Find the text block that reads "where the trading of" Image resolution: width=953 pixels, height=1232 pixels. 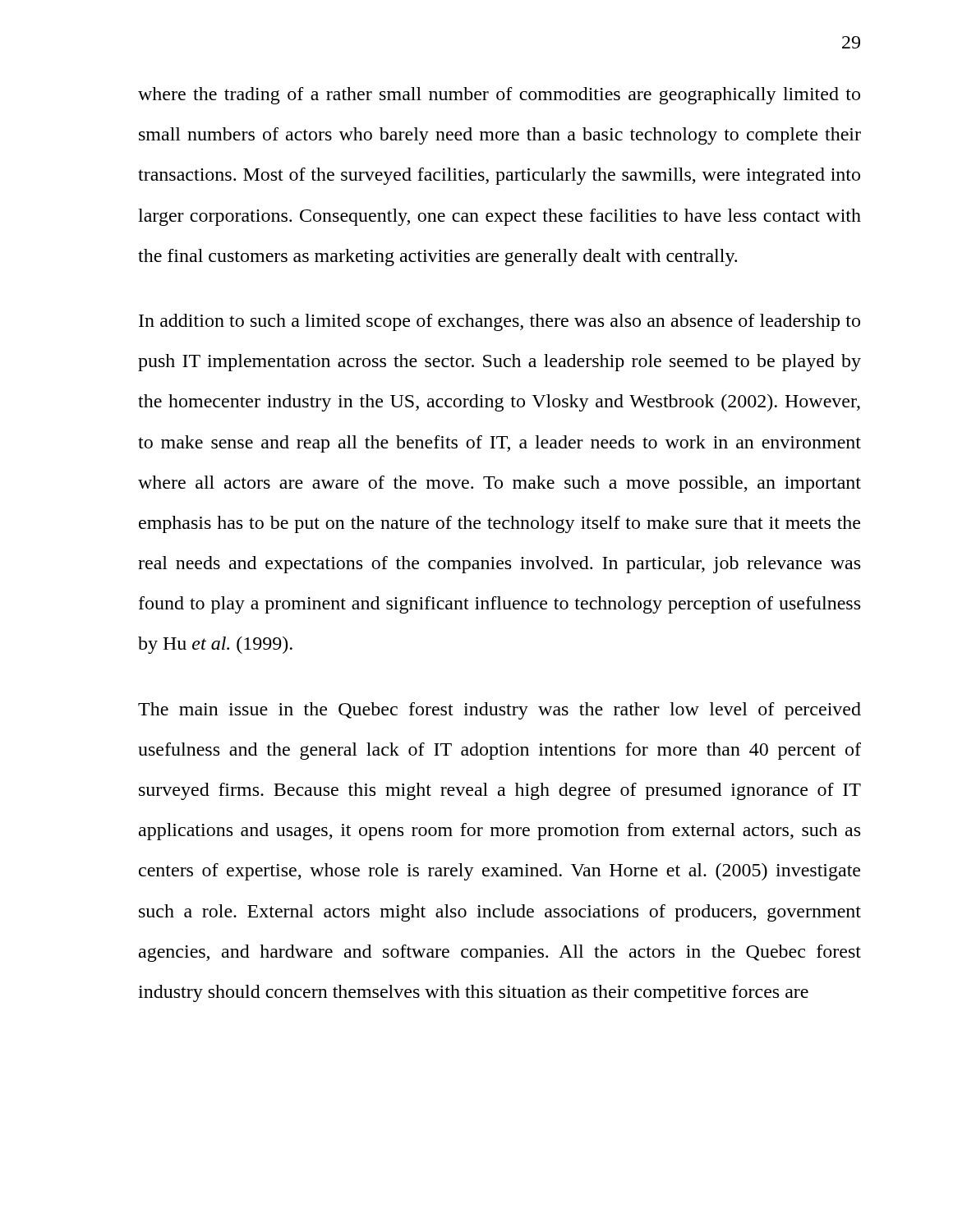tap(499, 174)
